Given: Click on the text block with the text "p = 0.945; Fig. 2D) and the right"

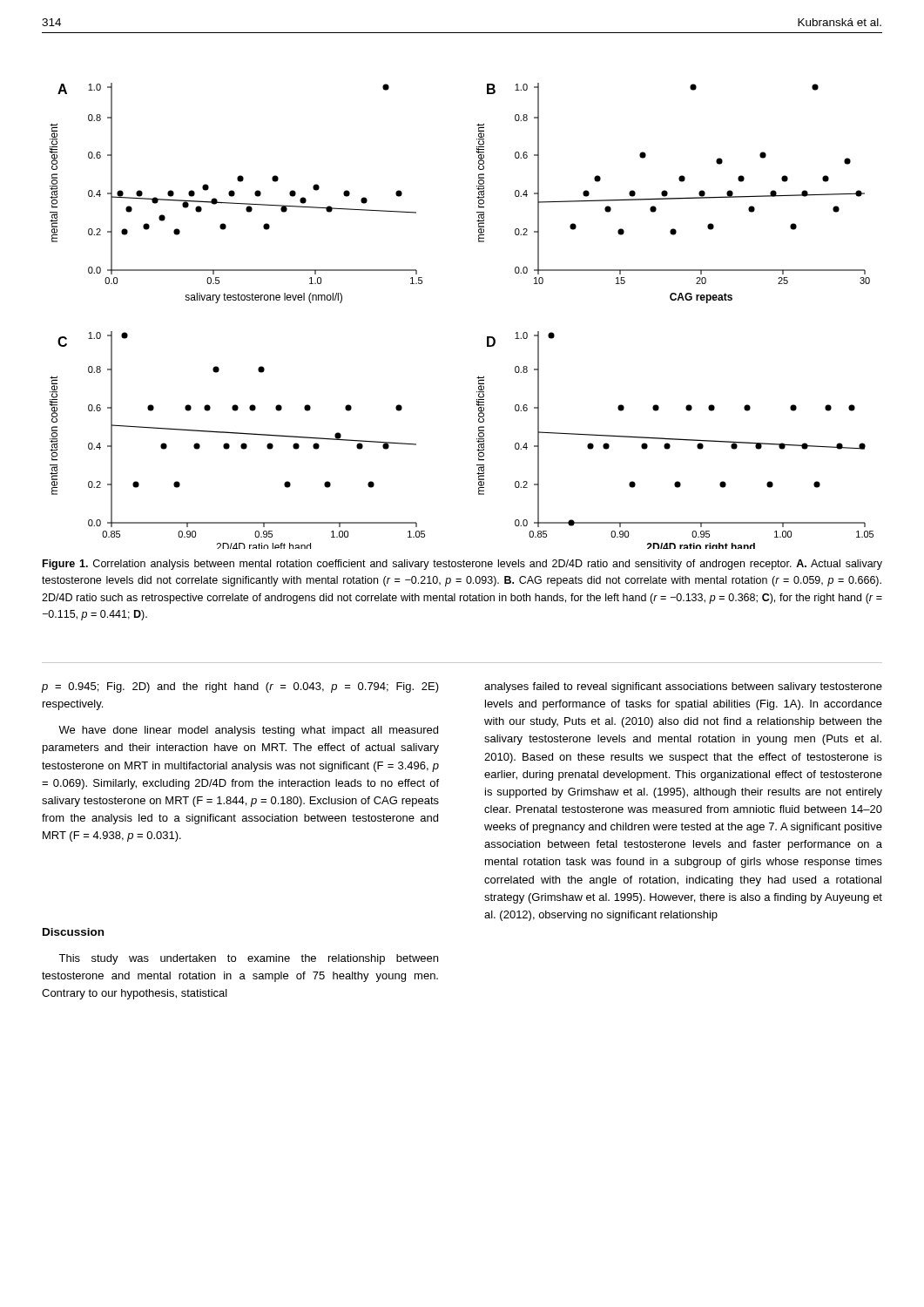Looking at the screenshot, I should (x=240, y=761).
